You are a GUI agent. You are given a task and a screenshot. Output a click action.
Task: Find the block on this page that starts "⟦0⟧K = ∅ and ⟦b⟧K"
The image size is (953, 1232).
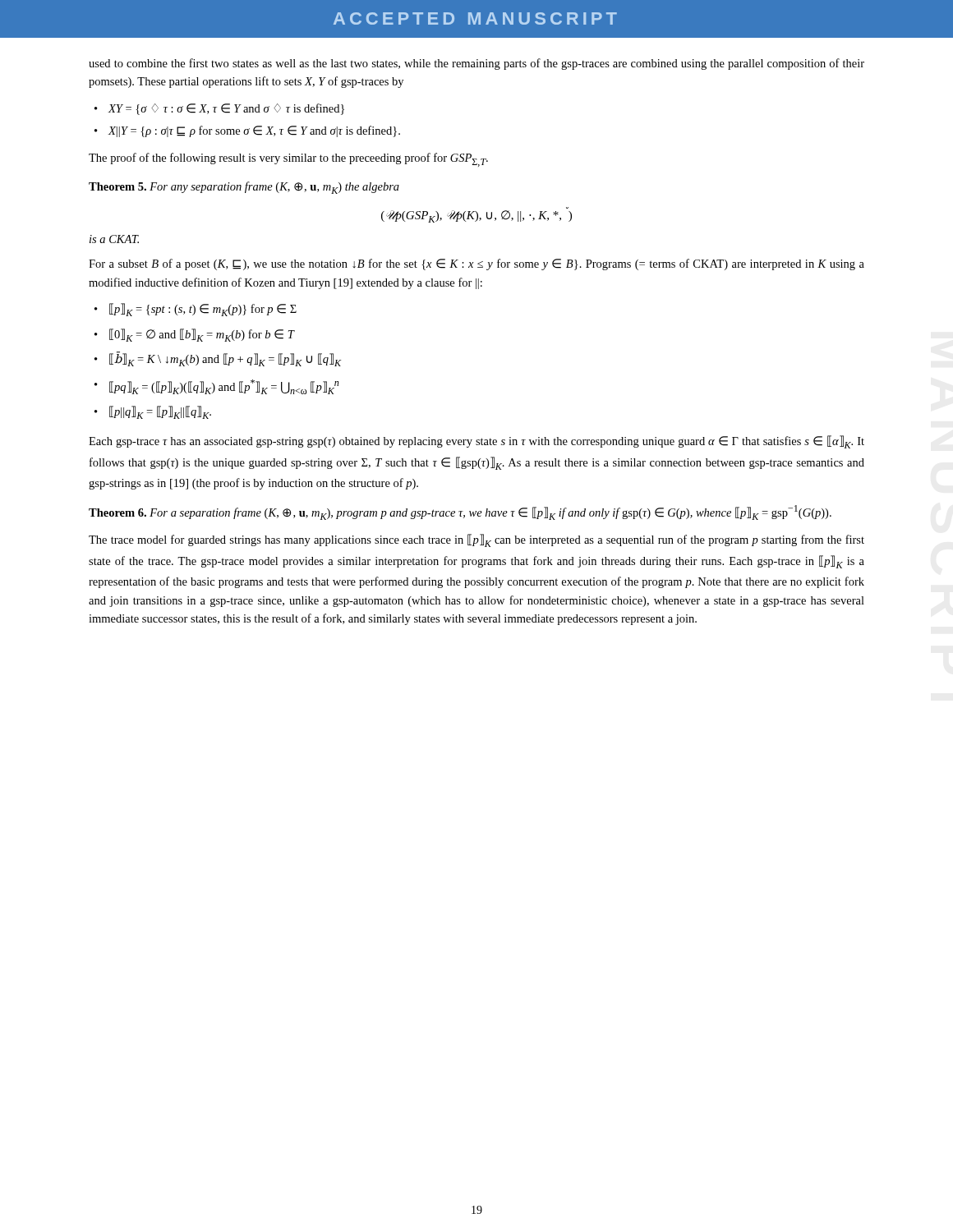(x=201, y=336)
